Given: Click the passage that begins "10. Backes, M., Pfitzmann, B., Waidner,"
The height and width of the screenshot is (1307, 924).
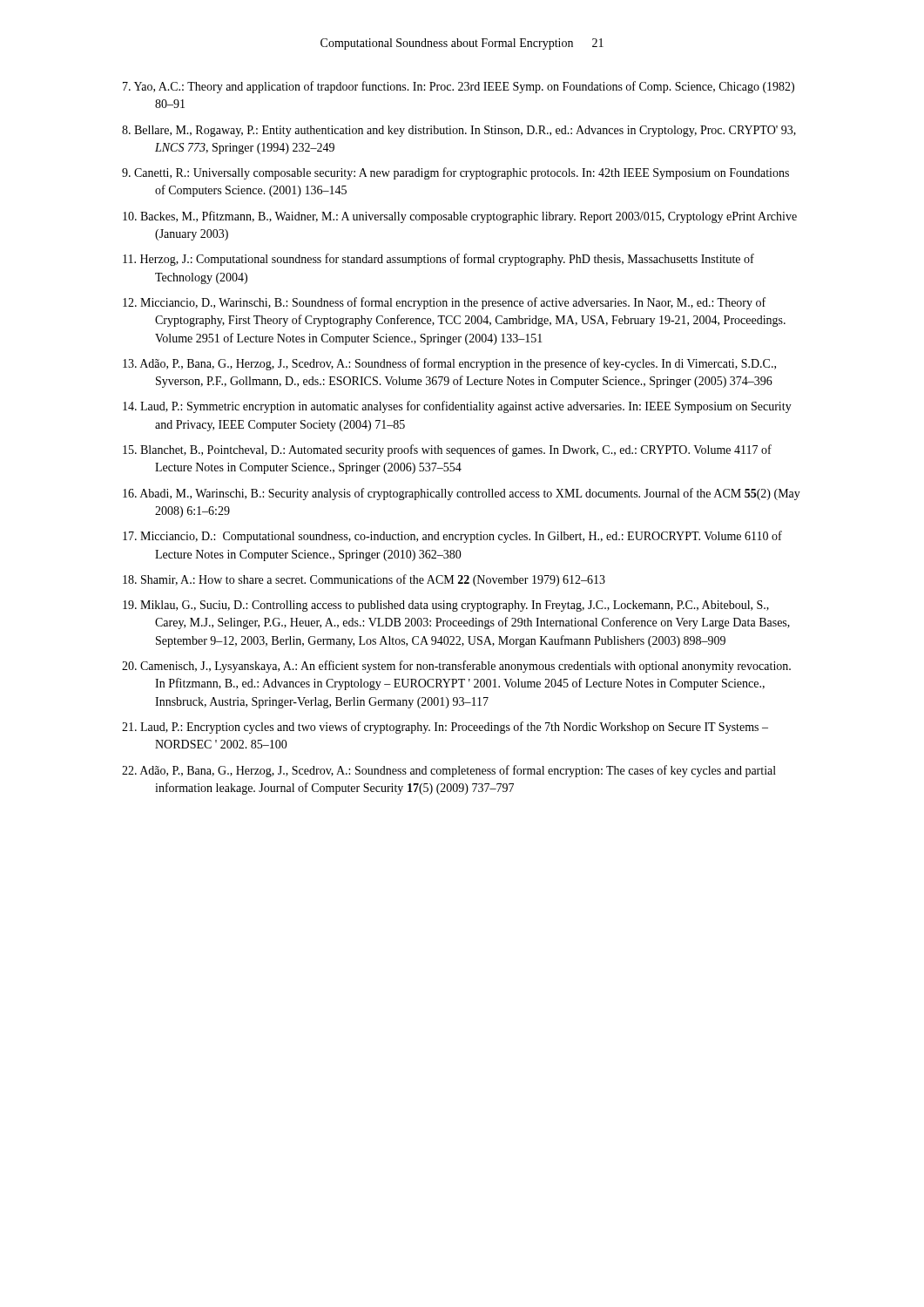Looking at the screenshot, I should coord(460,225).
